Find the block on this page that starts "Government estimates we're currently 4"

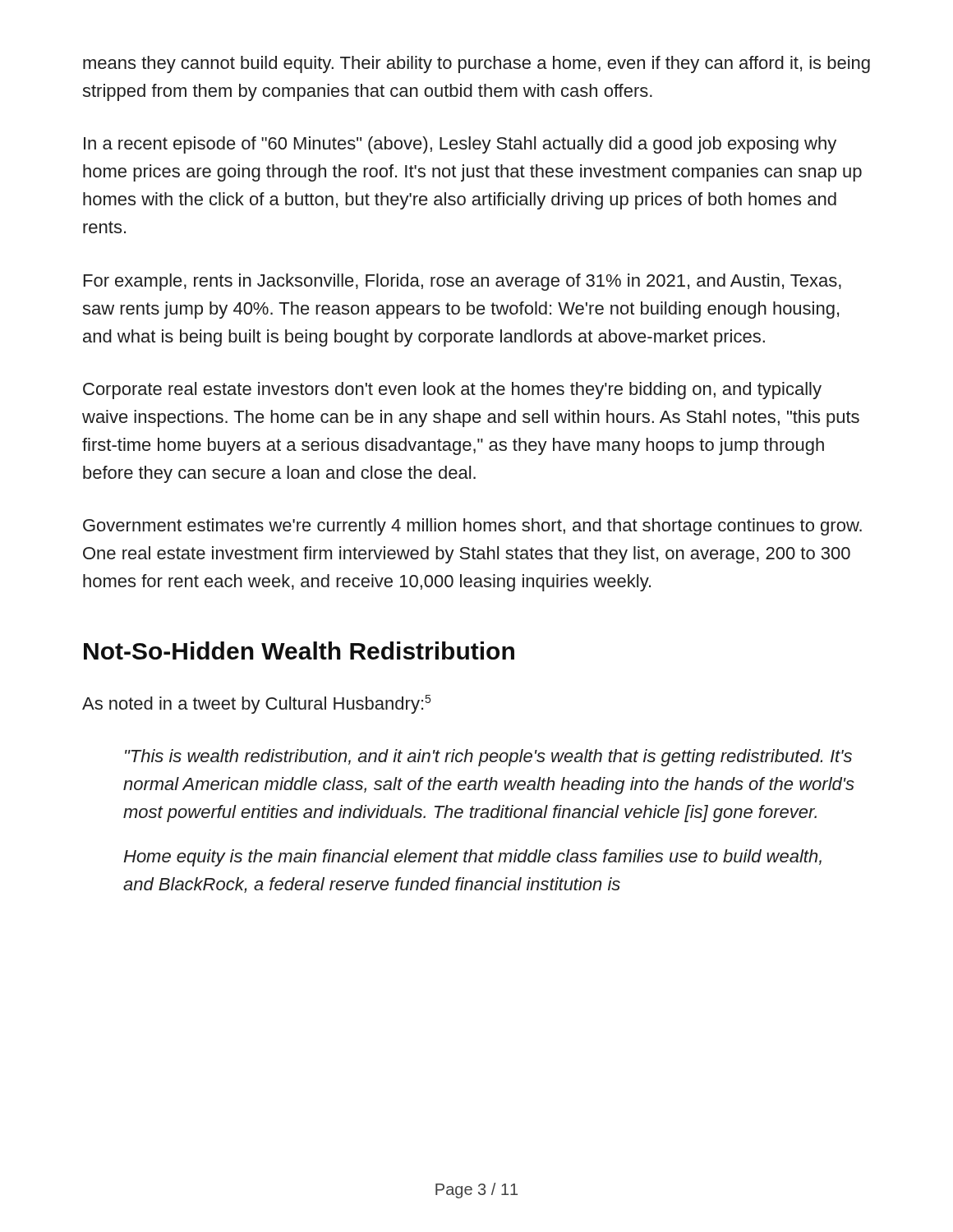(x=473, y=553)
